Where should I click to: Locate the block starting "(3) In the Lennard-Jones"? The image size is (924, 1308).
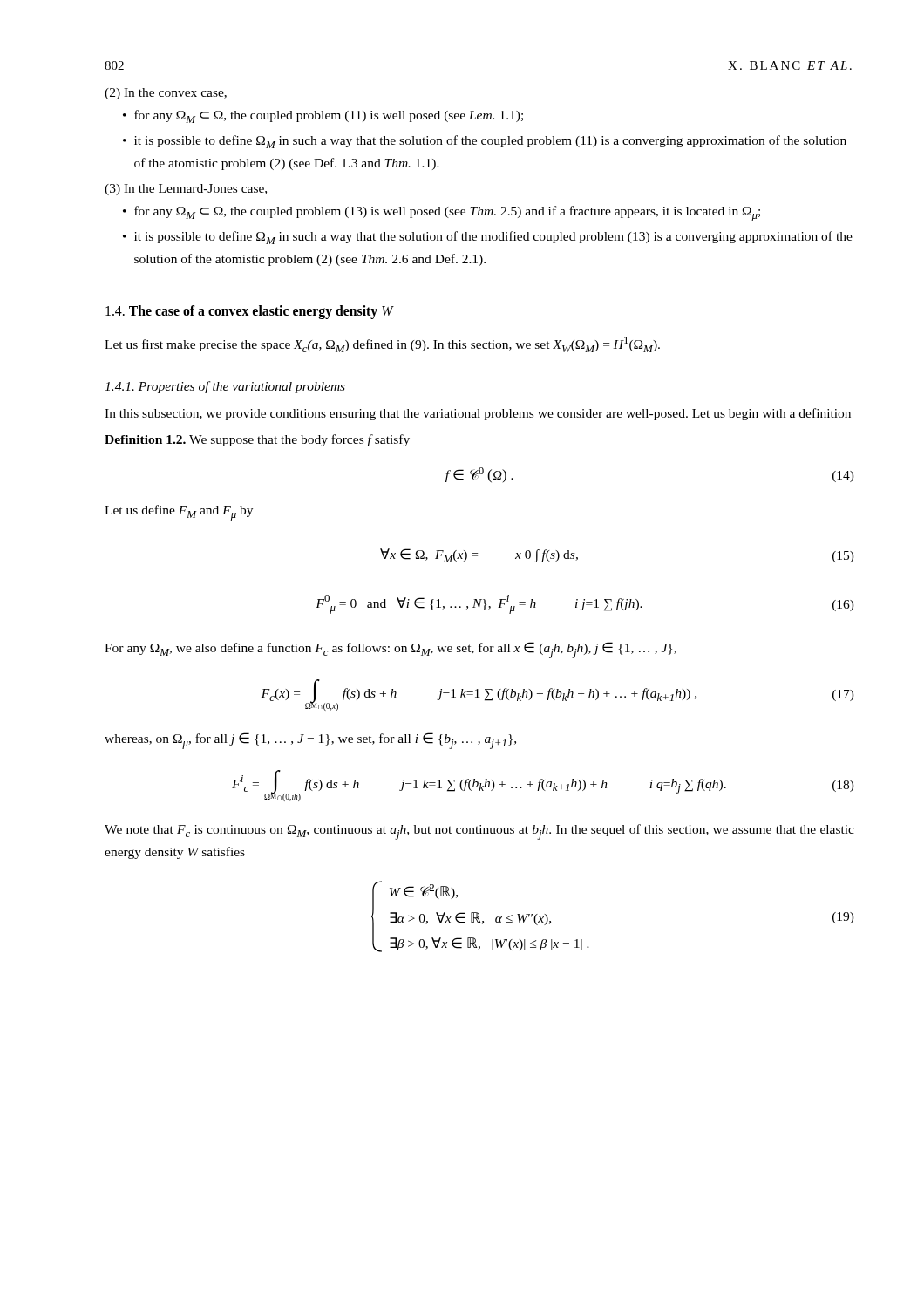(186, 188)
